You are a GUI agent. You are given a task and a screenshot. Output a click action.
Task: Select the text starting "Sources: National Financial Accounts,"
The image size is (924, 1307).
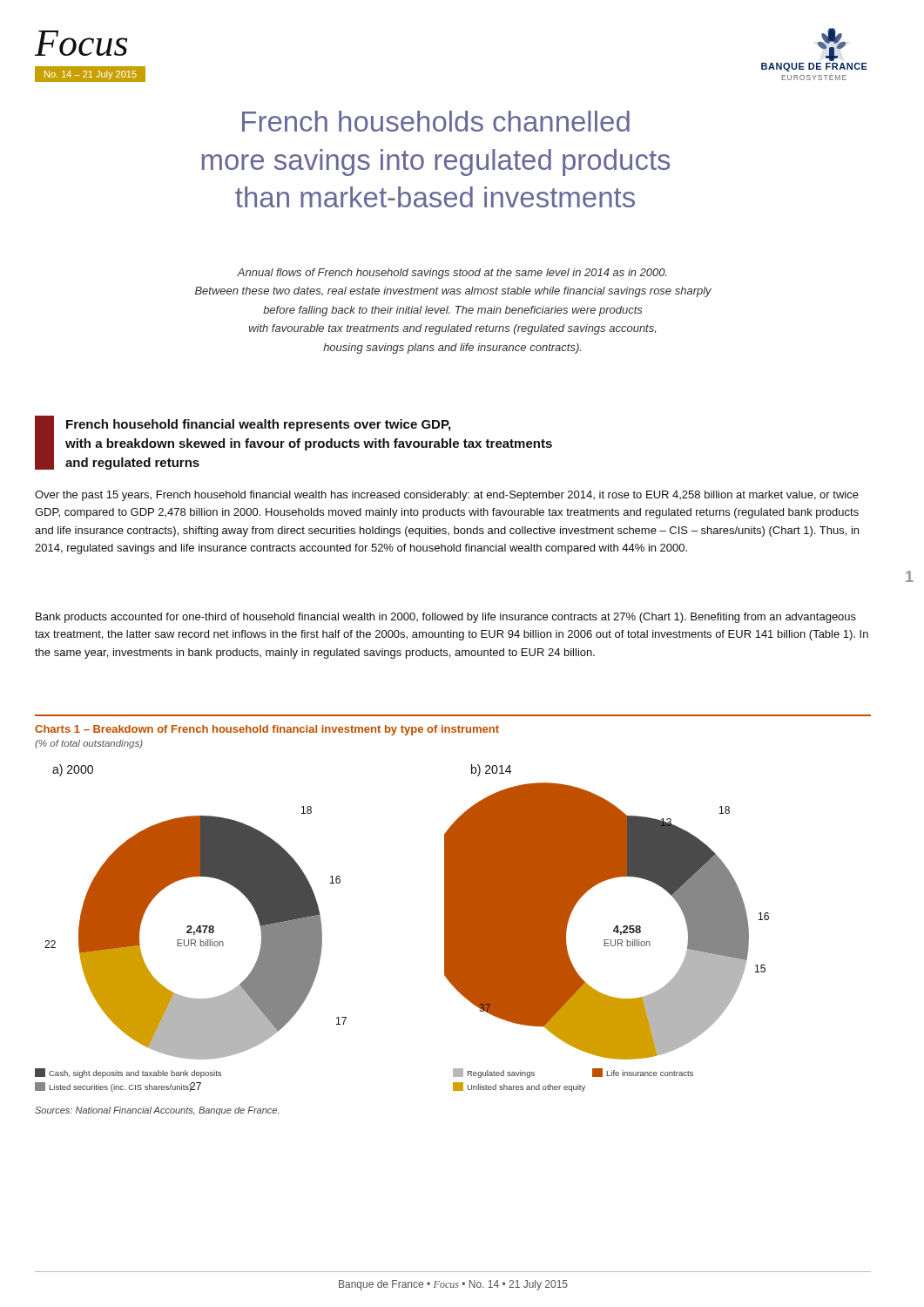157,1110
